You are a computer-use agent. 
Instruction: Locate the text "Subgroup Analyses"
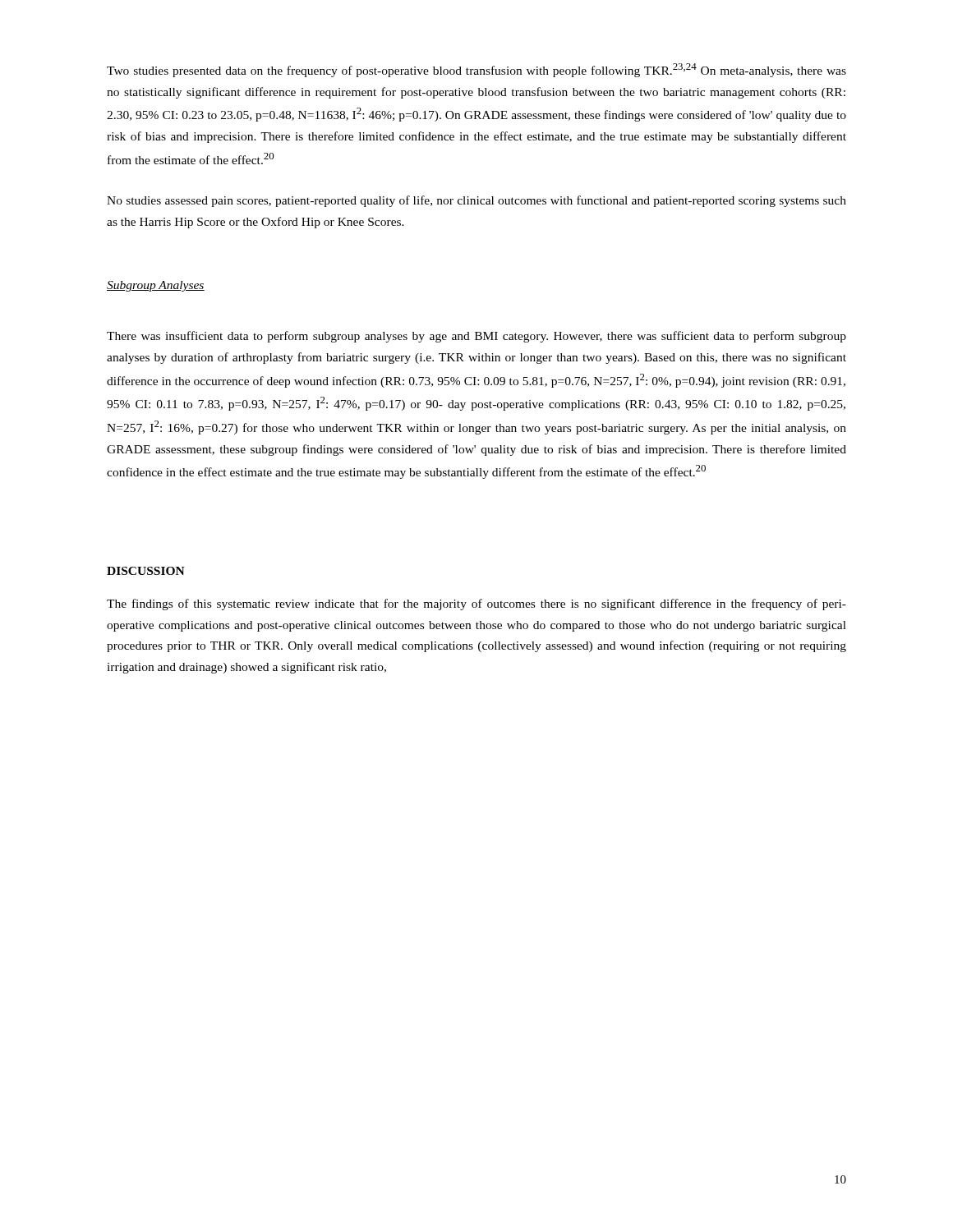coord(155,285)
